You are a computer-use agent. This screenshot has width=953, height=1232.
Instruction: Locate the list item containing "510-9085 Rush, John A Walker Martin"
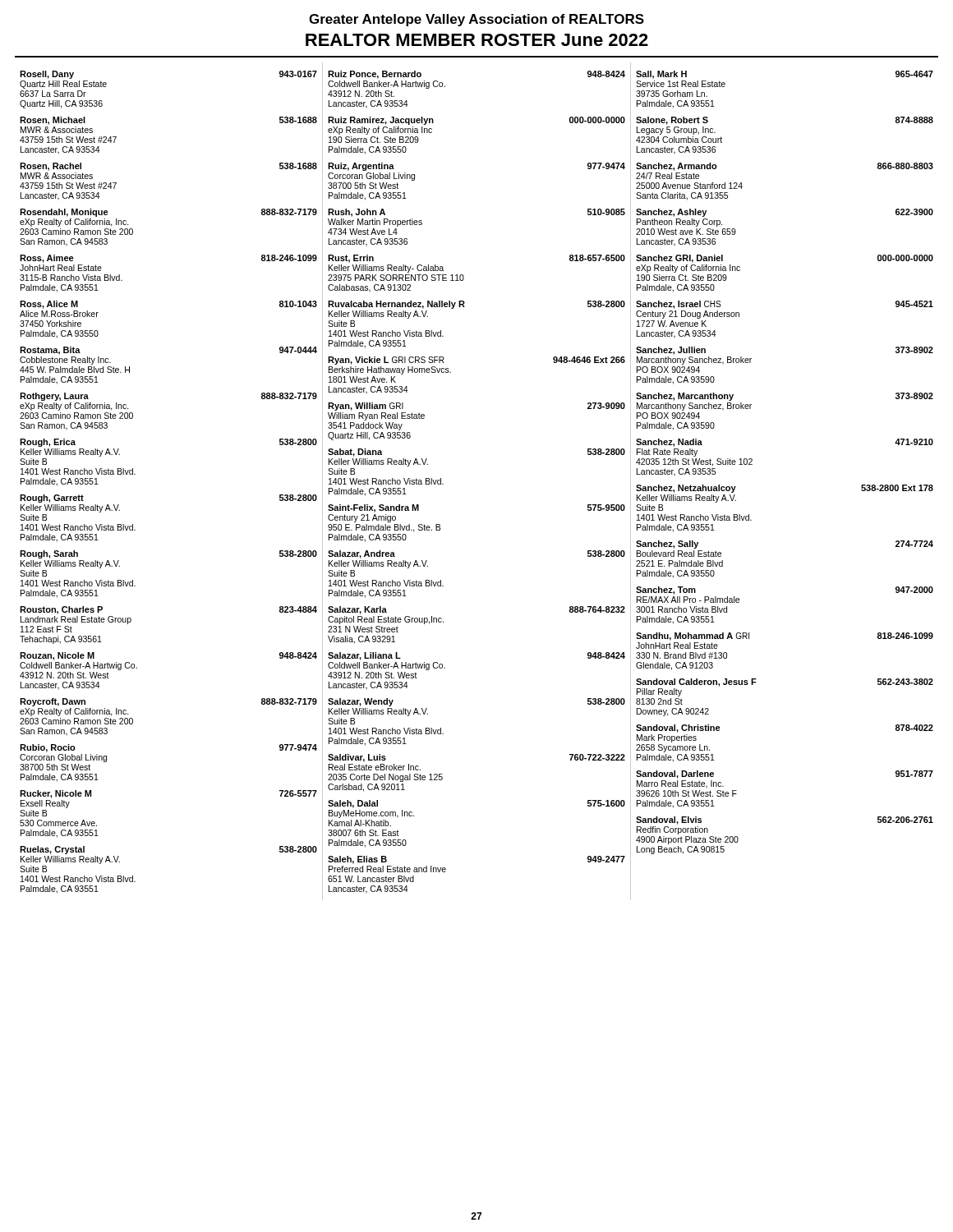coord(359,212)
